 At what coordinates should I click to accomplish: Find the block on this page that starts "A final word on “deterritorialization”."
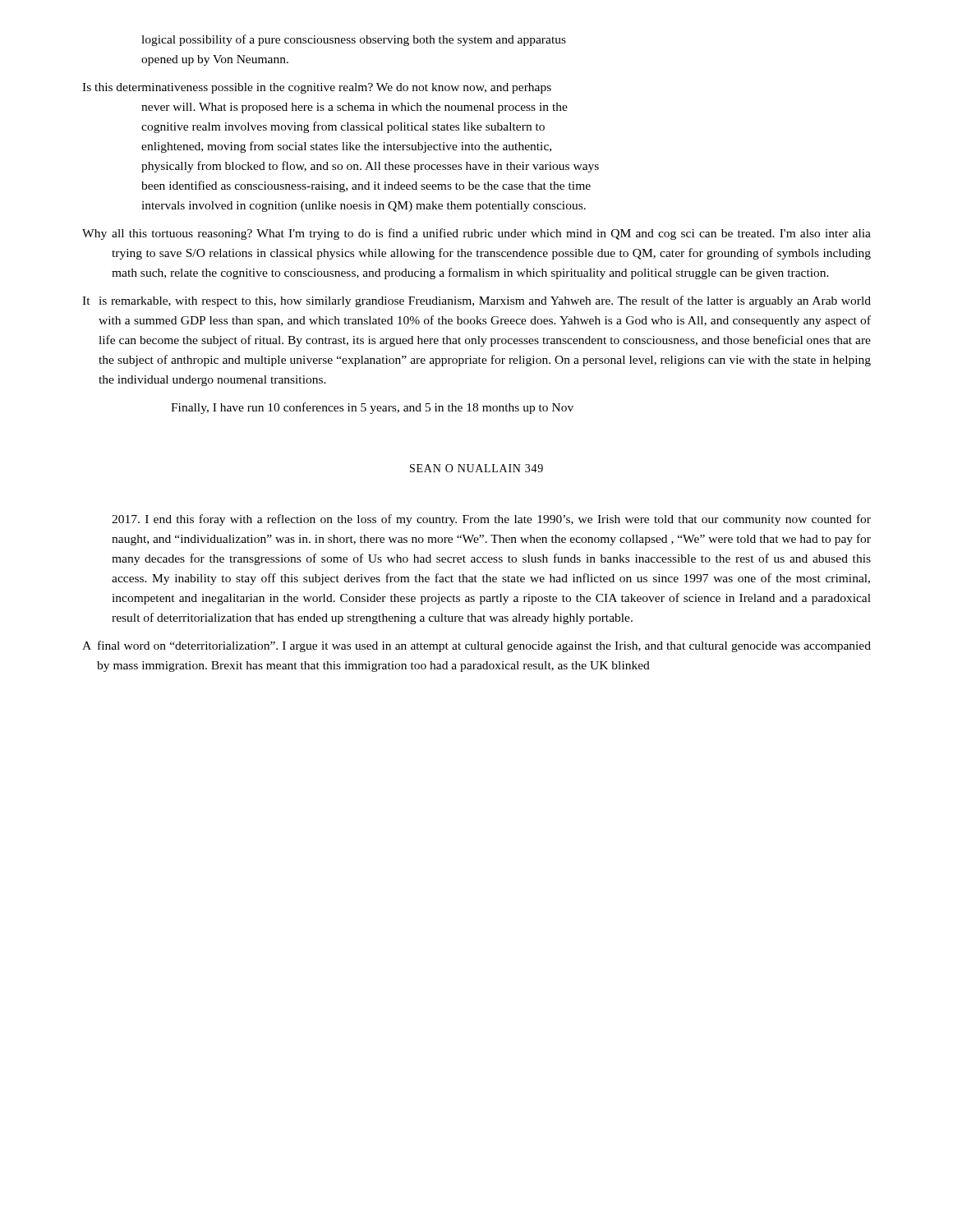476,655
